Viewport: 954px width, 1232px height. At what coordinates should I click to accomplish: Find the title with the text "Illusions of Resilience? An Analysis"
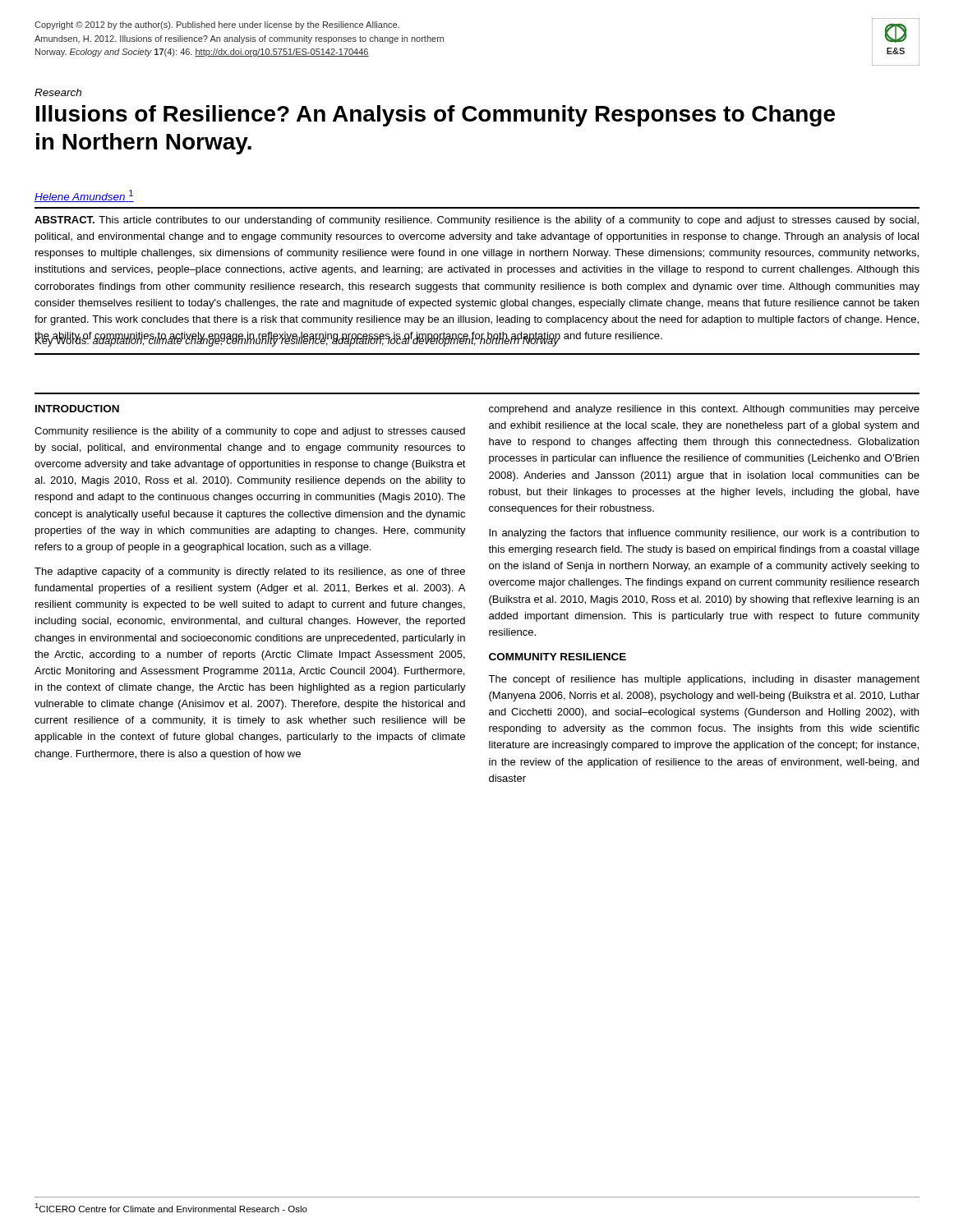(441, 128)
